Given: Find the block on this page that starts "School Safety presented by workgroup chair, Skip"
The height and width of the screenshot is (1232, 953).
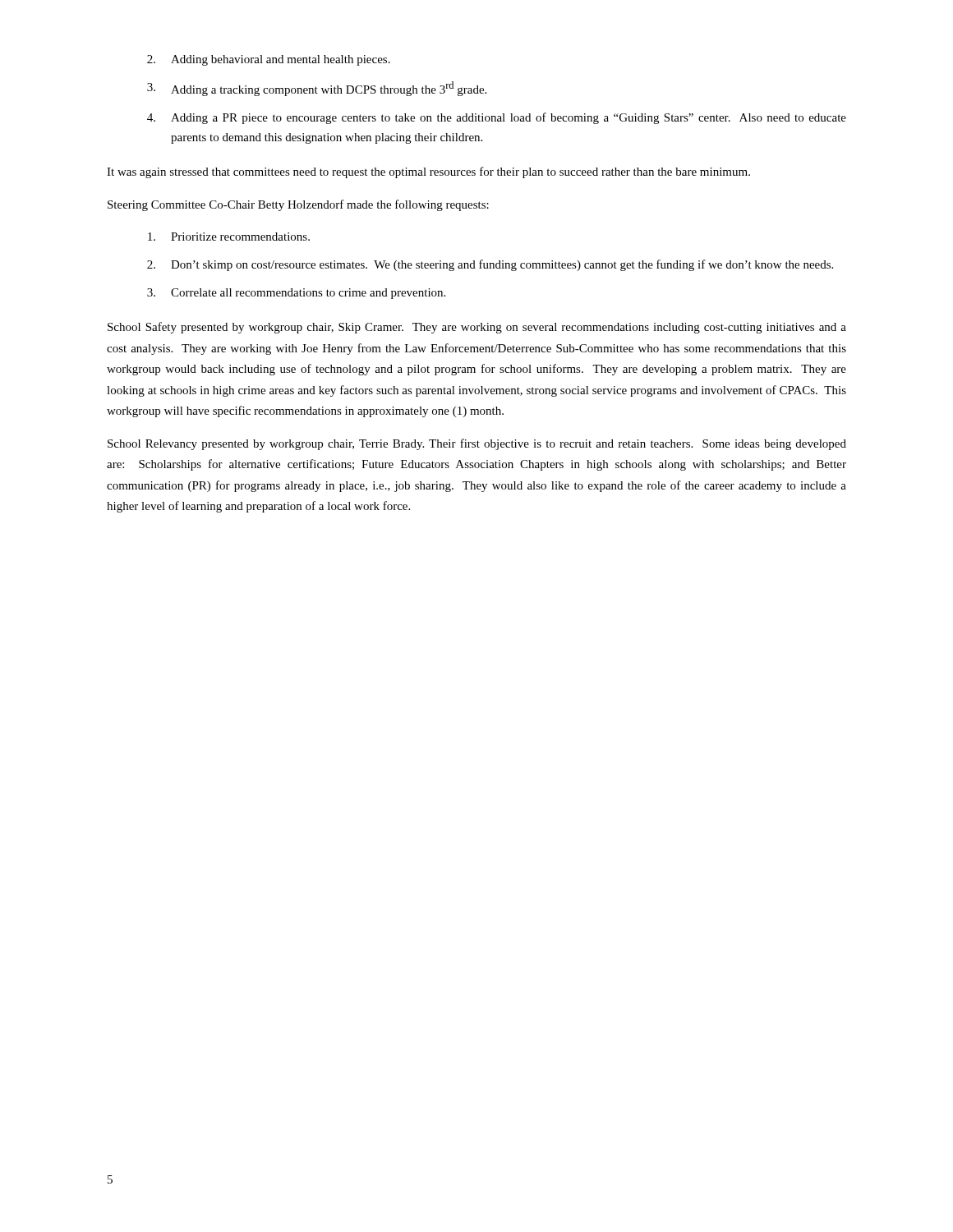Looking at the screenshot, I should tap(476, 369).
